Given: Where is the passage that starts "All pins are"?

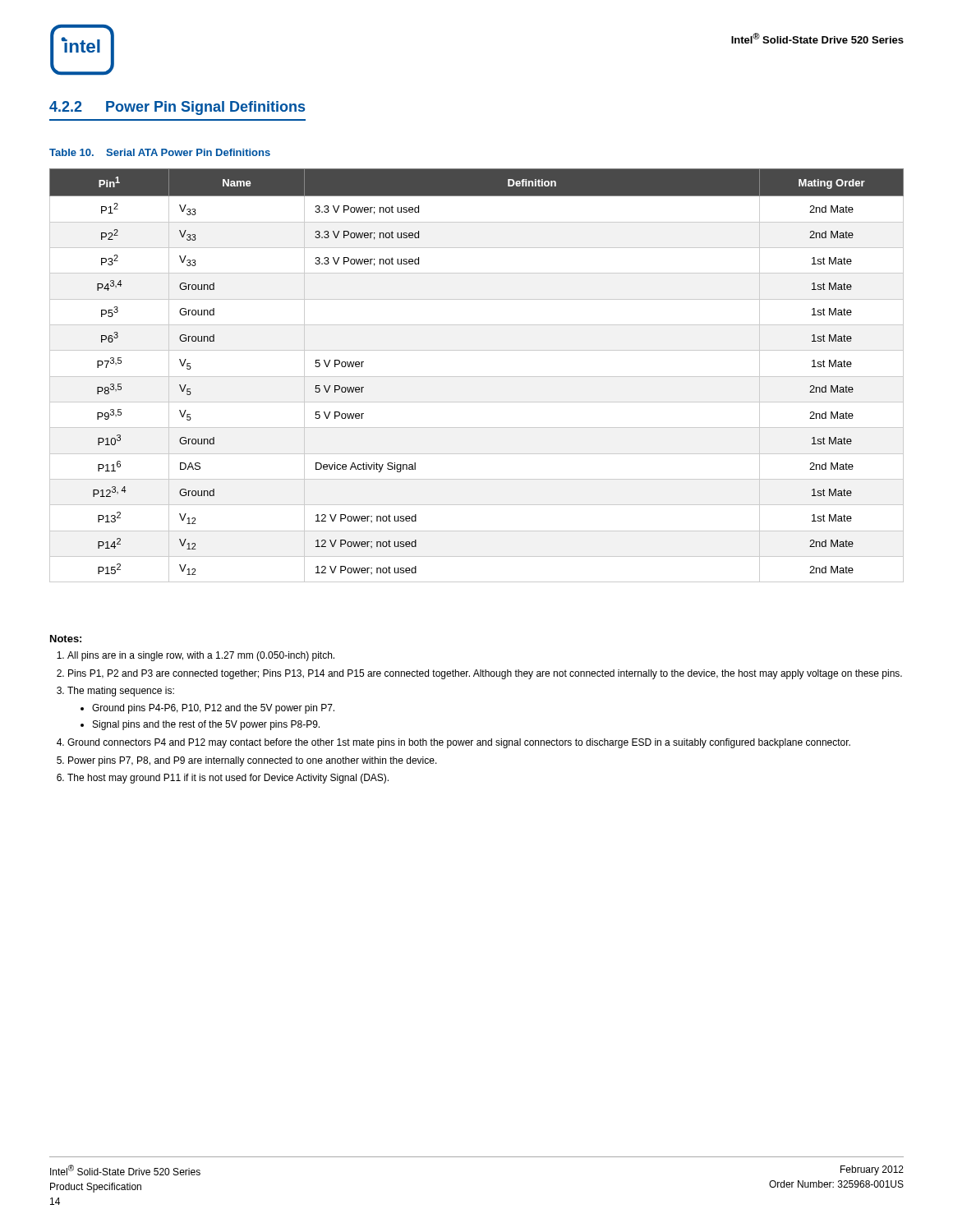Looking at the screenshot, I should [x=201, y=655].
